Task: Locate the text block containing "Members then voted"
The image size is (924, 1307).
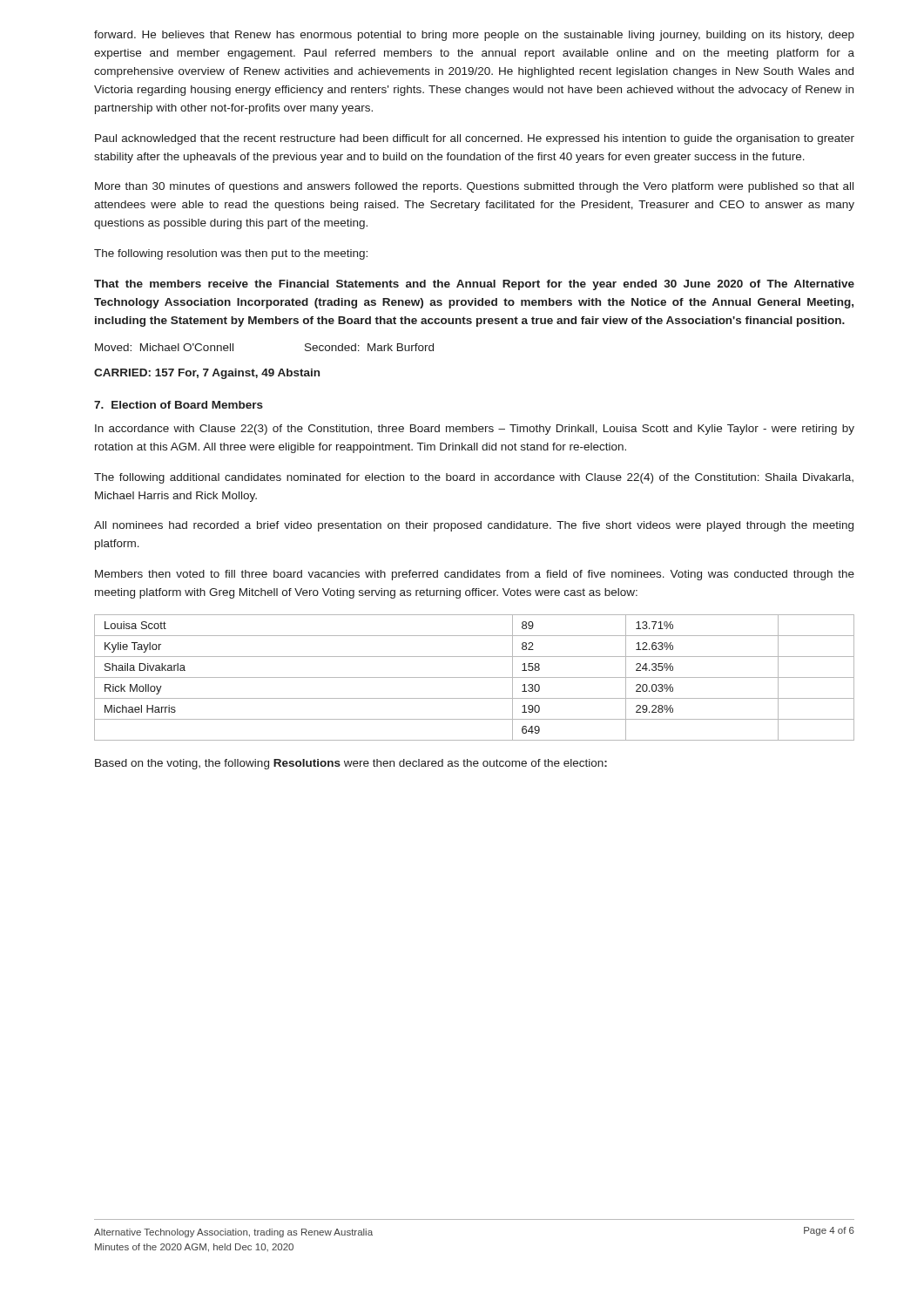Action: pos(474,583)
